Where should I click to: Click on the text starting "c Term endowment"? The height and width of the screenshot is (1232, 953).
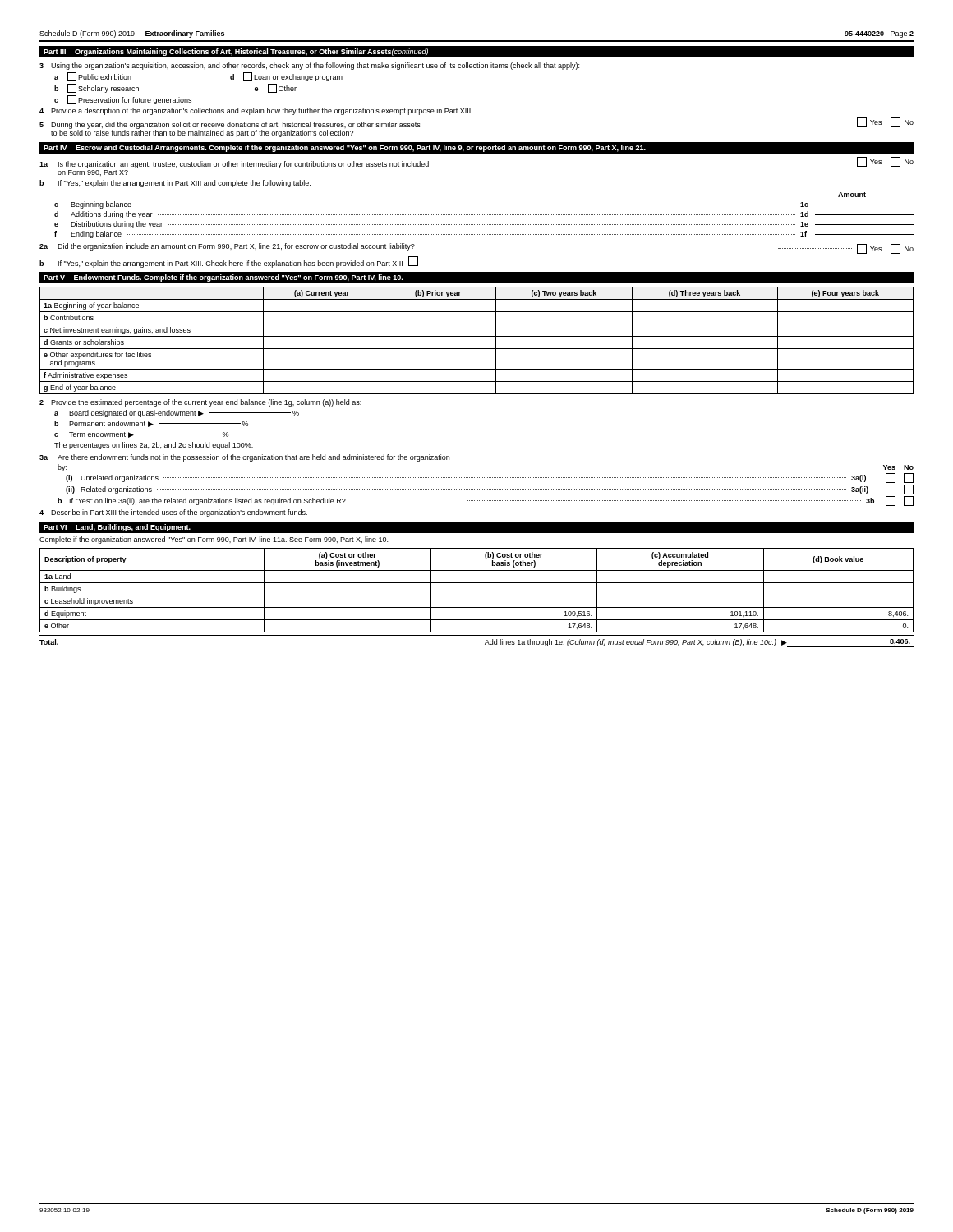[142, 434]
